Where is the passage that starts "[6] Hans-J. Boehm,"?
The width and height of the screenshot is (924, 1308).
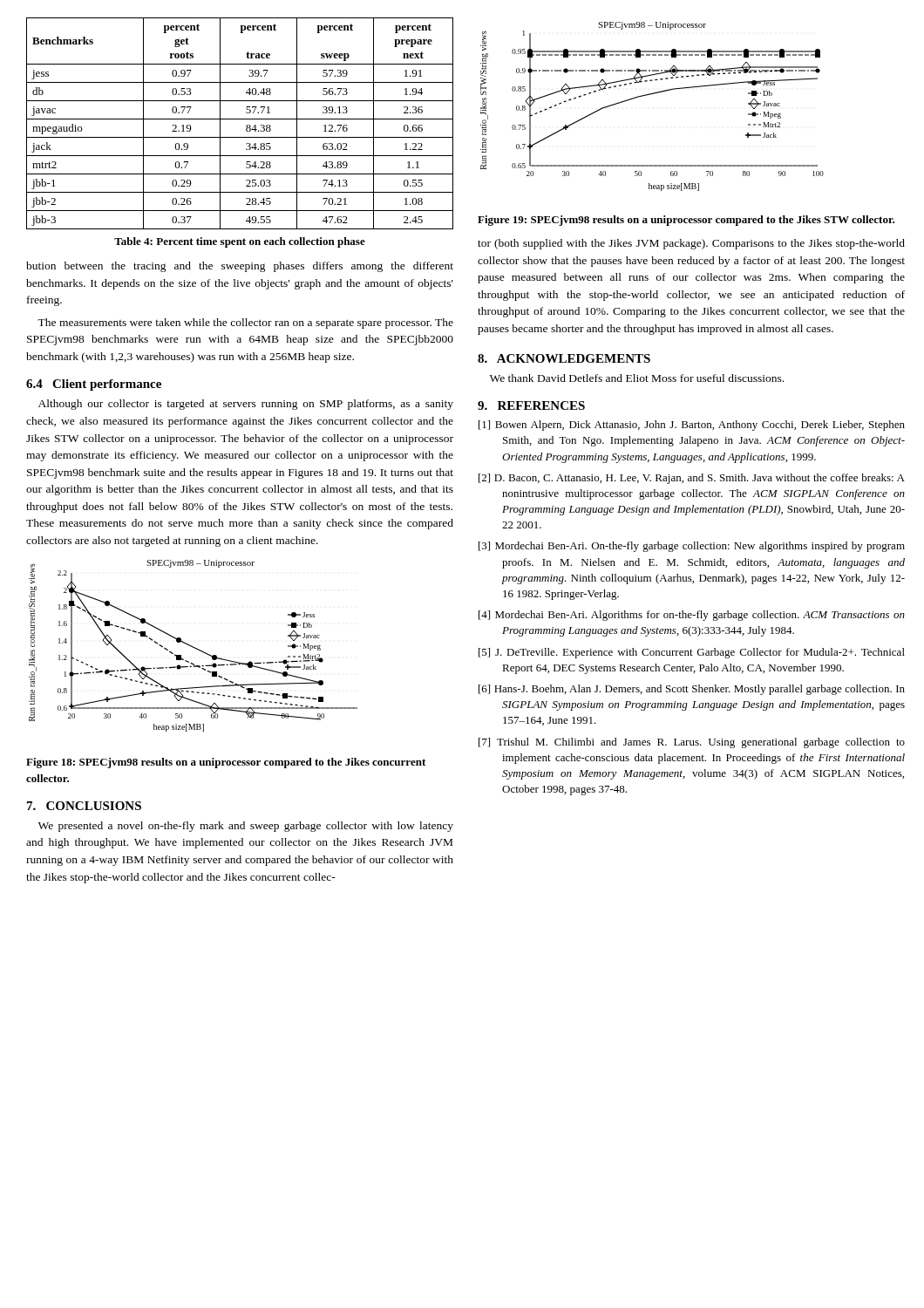point(691,704)
